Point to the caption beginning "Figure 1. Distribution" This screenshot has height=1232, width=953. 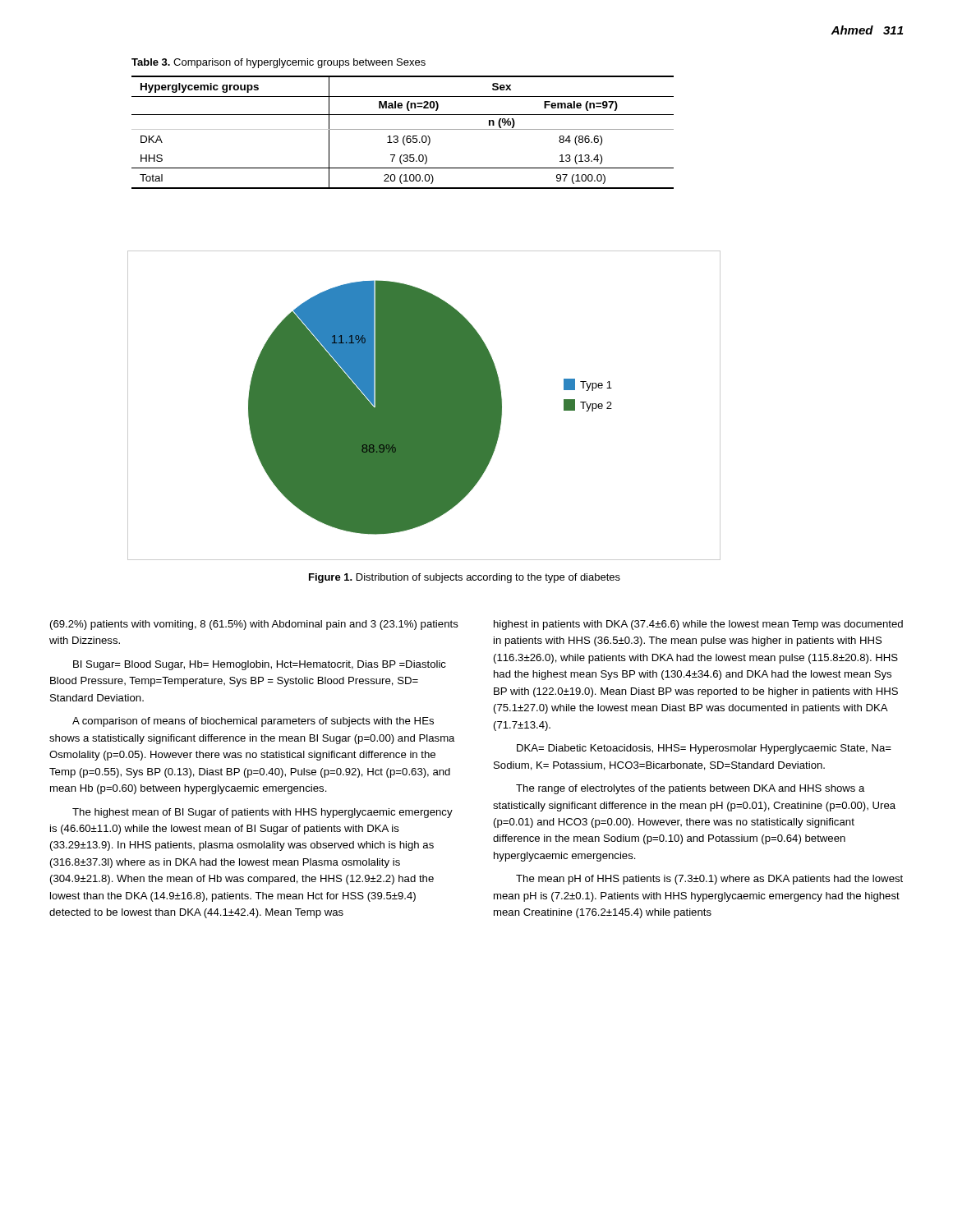coord(464,577)
